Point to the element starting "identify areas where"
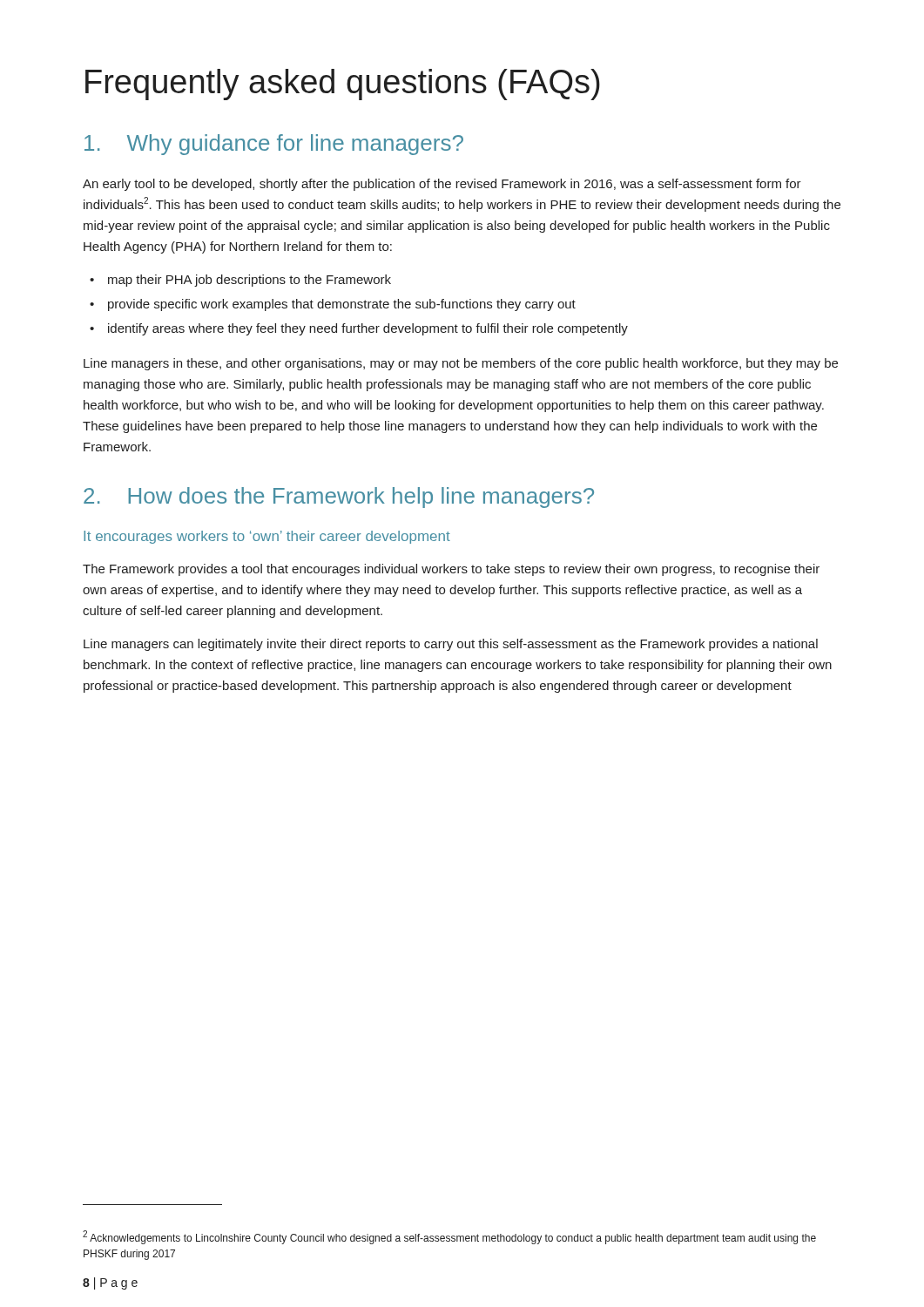The width and height of the screenshot is (924, 1307). (x=462, y=329)
